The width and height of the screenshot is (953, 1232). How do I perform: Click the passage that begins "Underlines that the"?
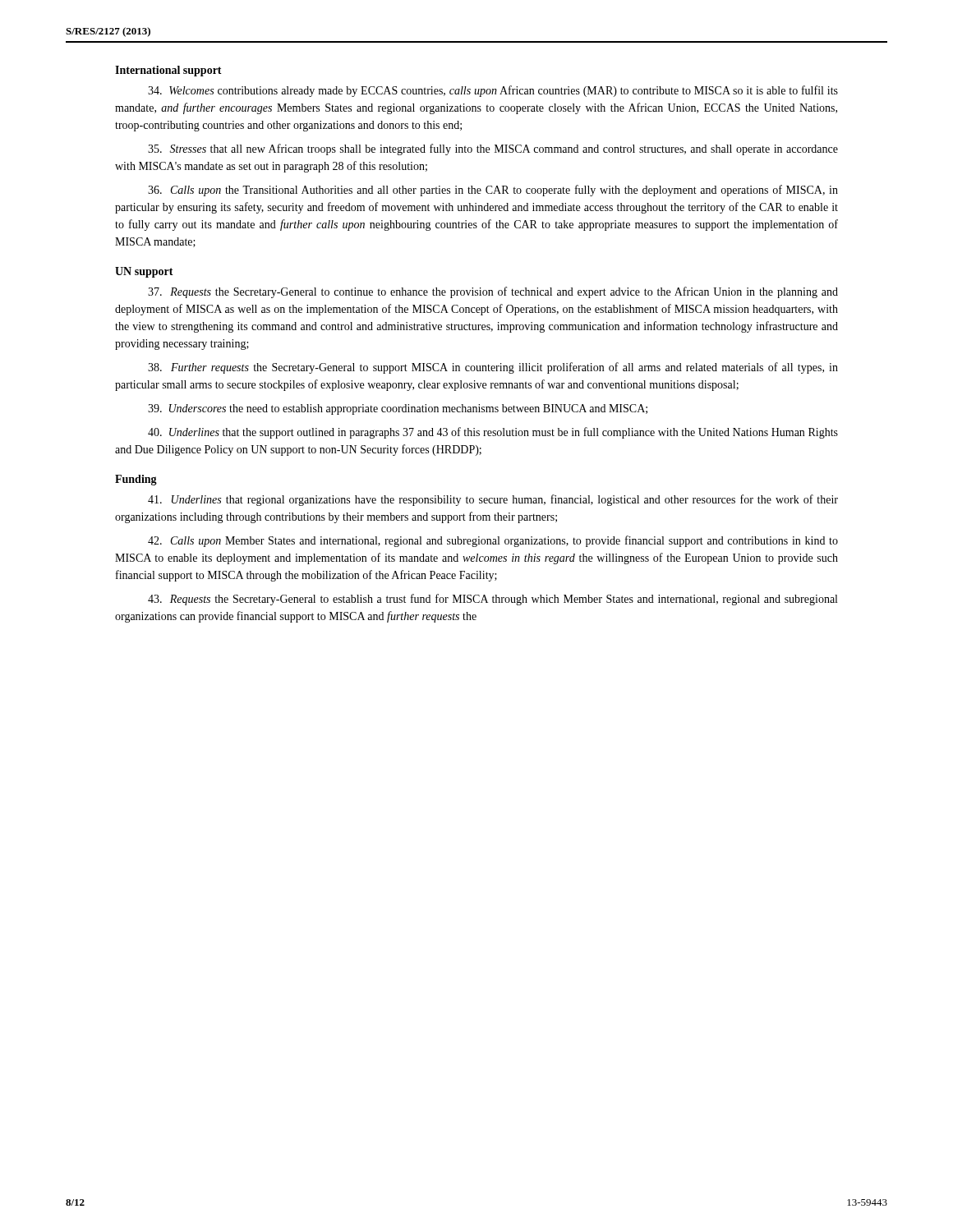click(x=476, y=441)
